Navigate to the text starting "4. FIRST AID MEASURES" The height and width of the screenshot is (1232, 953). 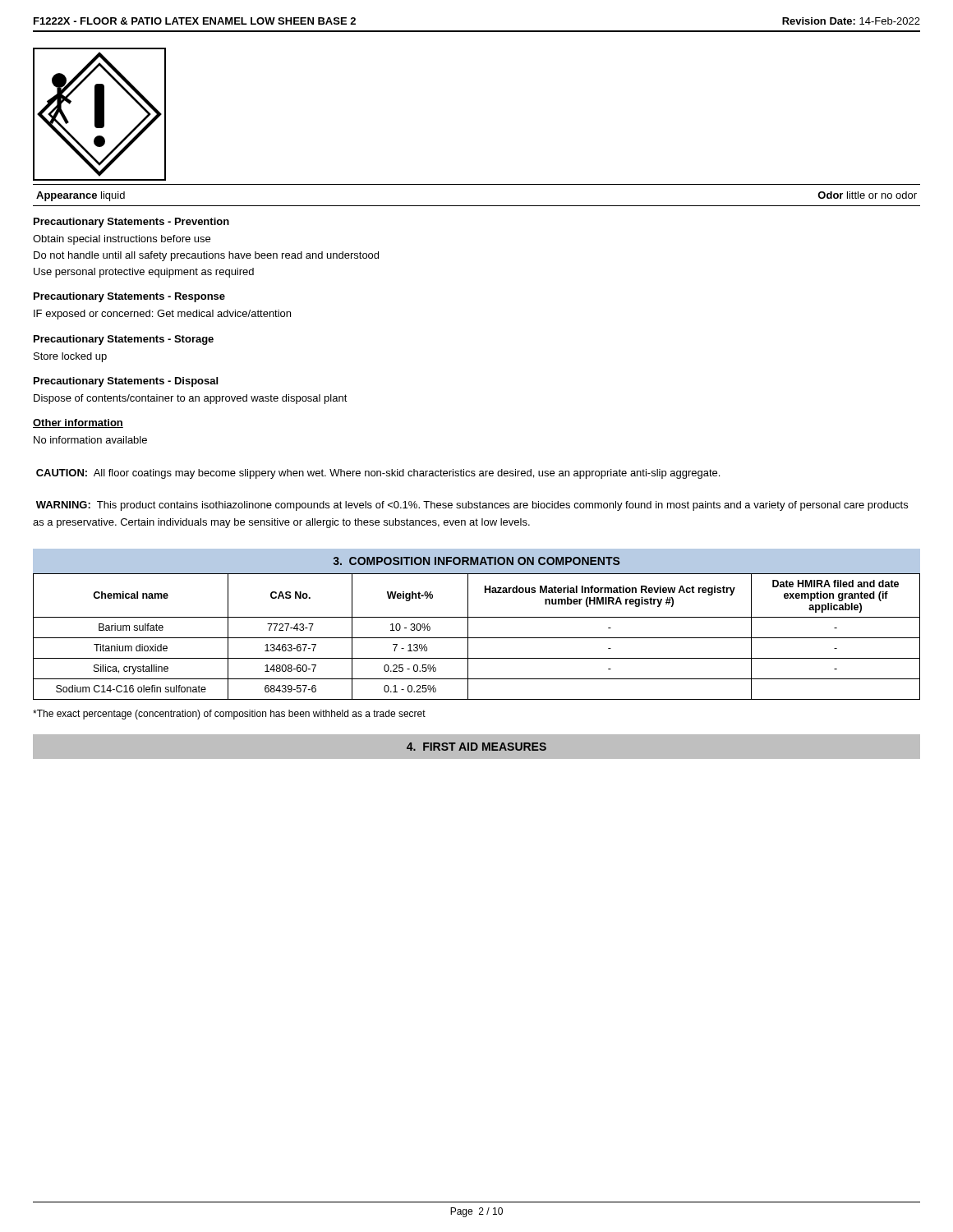476,747
